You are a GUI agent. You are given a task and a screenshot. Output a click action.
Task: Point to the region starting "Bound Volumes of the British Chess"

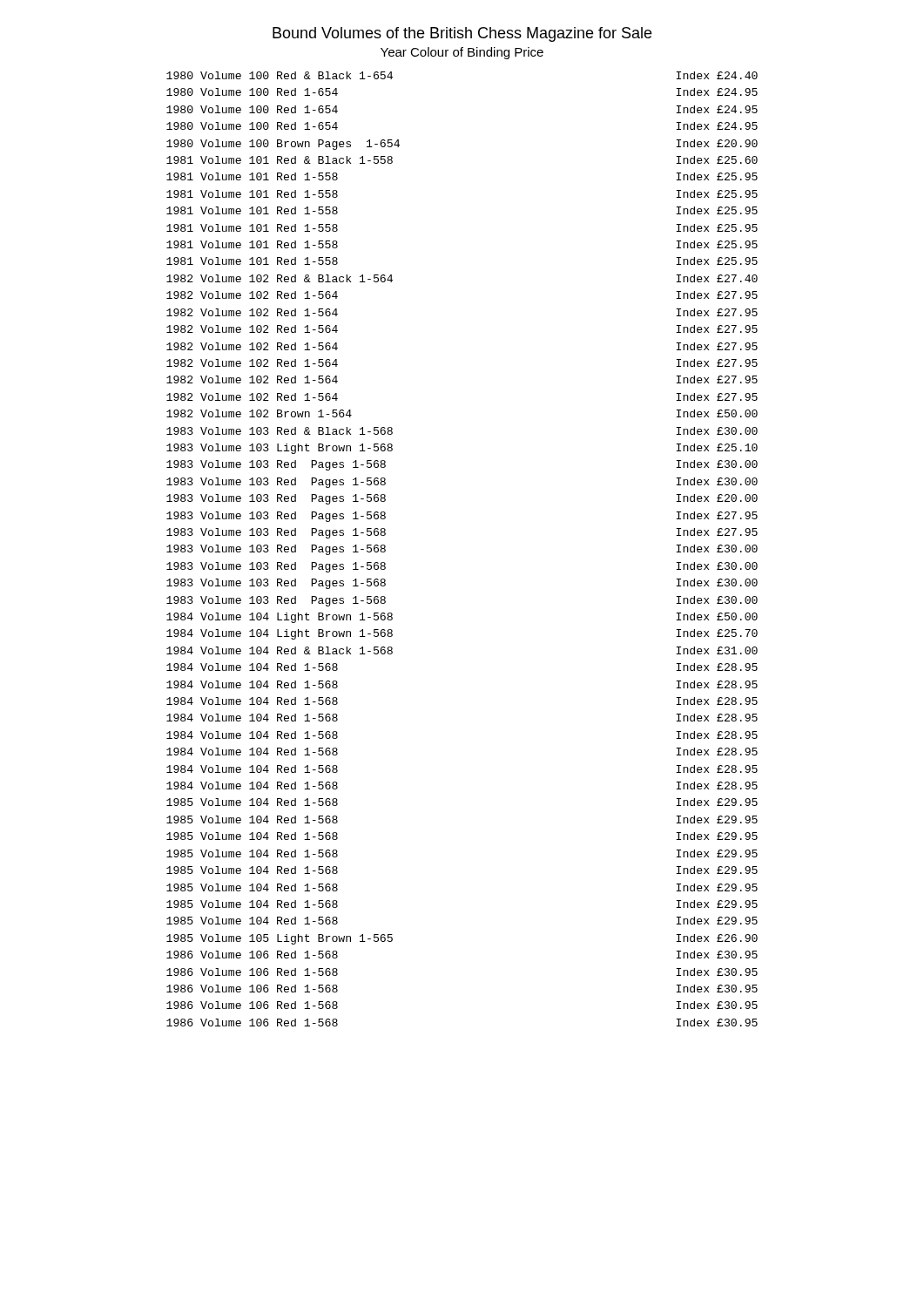(462, 33)
